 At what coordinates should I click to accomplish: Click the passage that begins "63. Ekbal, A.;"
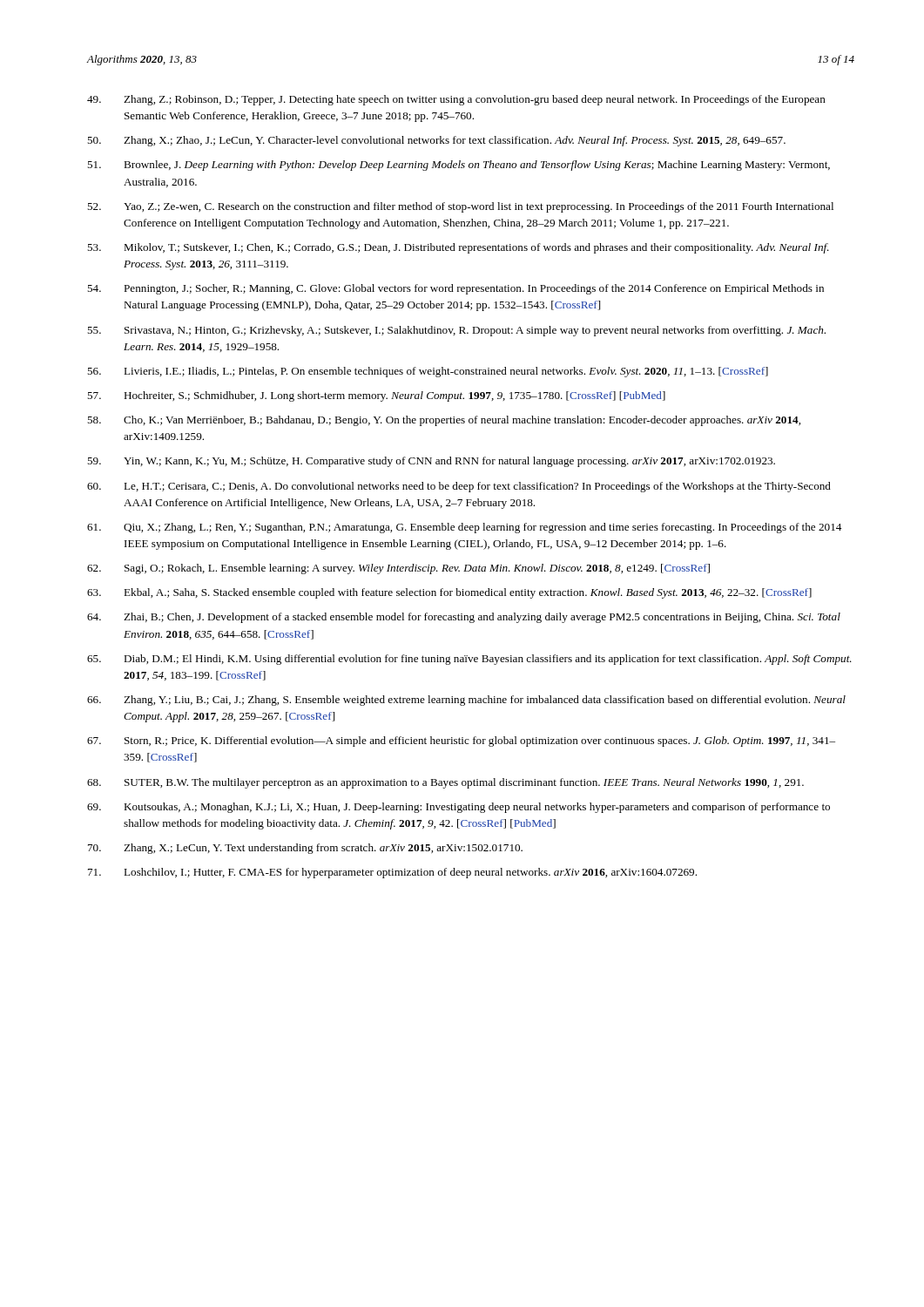471,592
